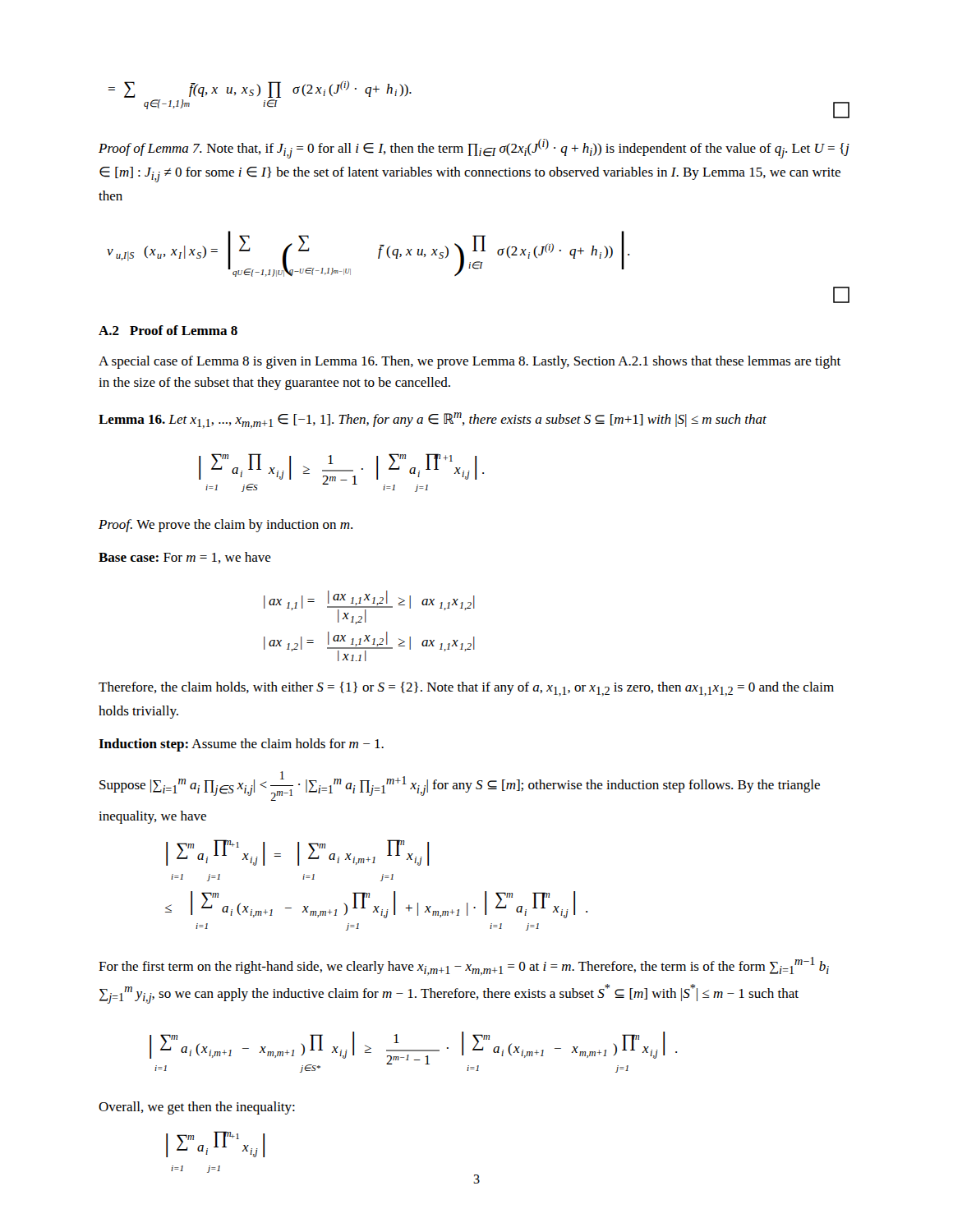
Task: Find the element starting "Proof. We prove the claim by"
Action: point(226,525)
